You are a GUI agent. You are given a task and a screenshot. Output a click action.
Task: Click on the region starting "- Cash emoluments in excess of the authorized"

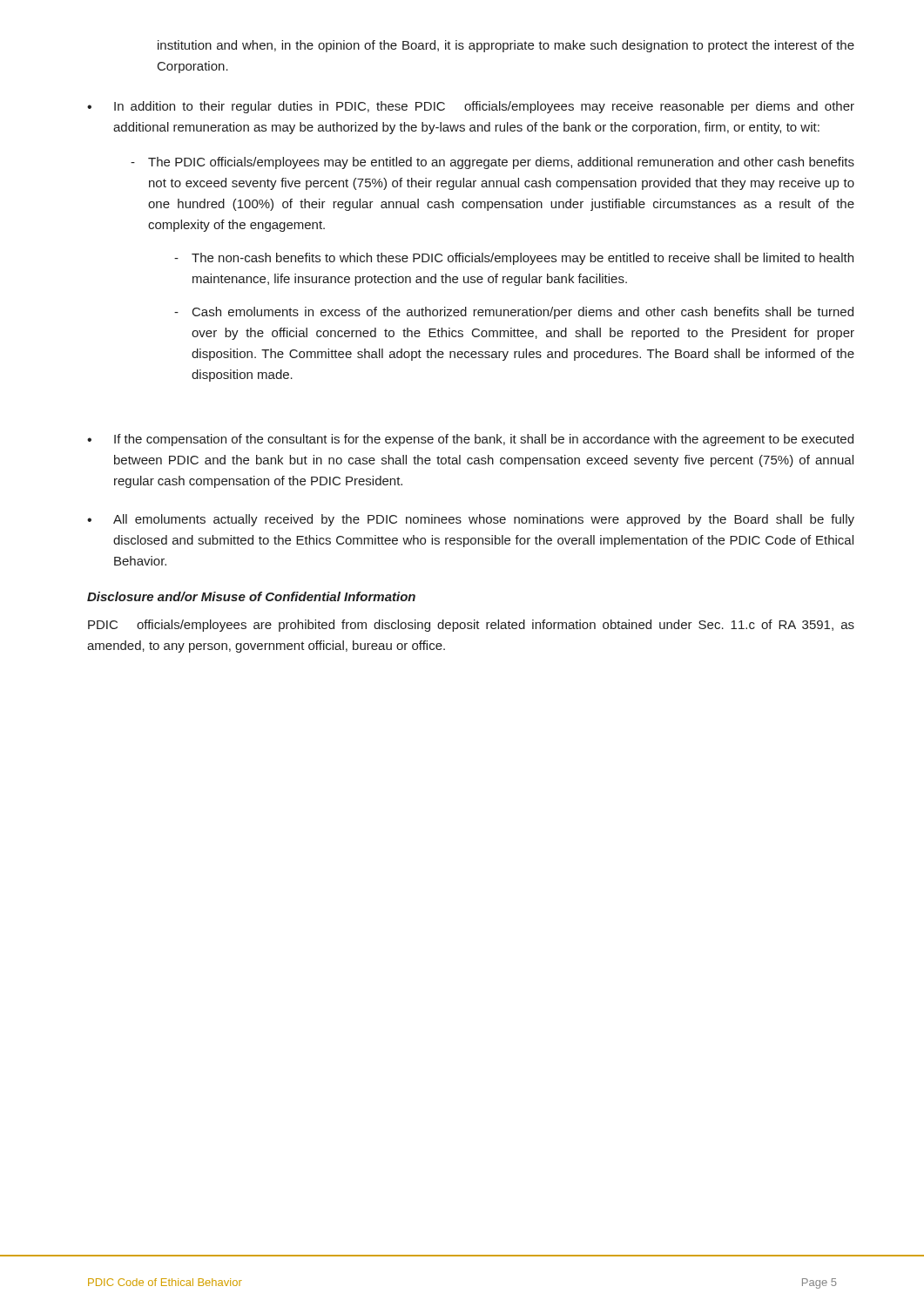514,343
